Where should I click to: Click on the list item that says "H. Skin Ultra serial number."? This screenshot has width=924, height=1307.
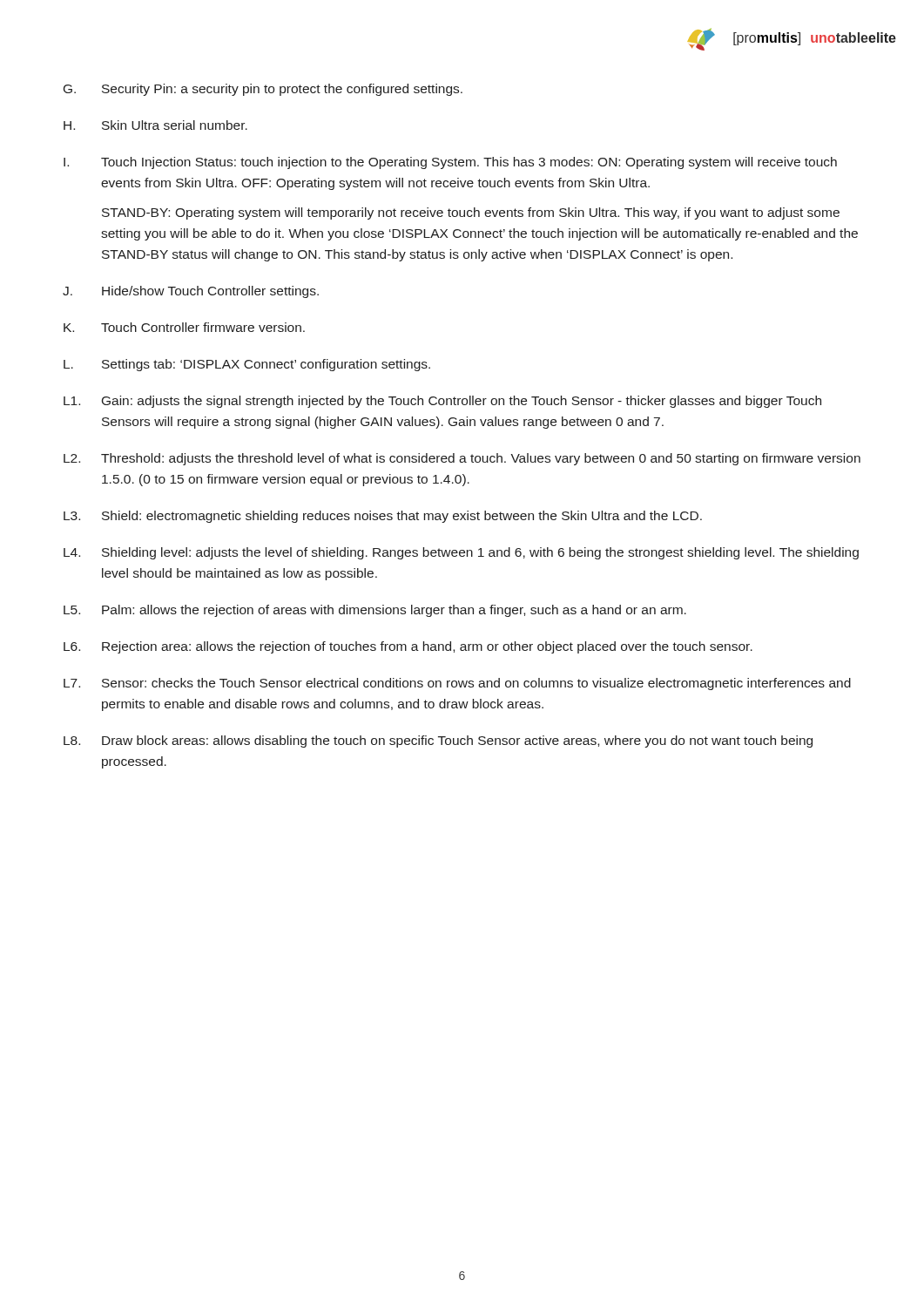click(x=155, y=125)
